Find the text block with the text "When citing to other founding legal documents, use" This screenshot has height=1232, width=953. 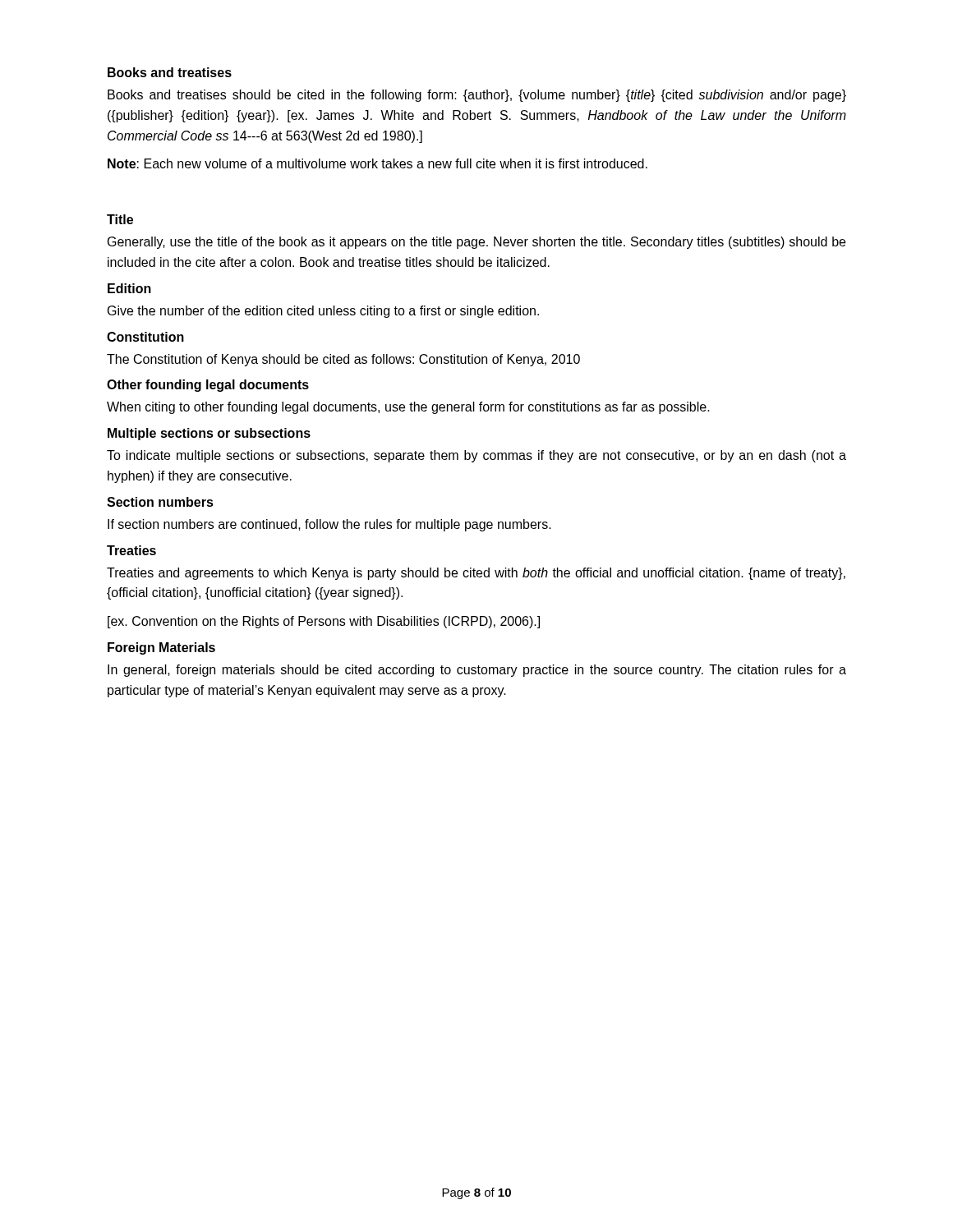[x=409, y=407]
